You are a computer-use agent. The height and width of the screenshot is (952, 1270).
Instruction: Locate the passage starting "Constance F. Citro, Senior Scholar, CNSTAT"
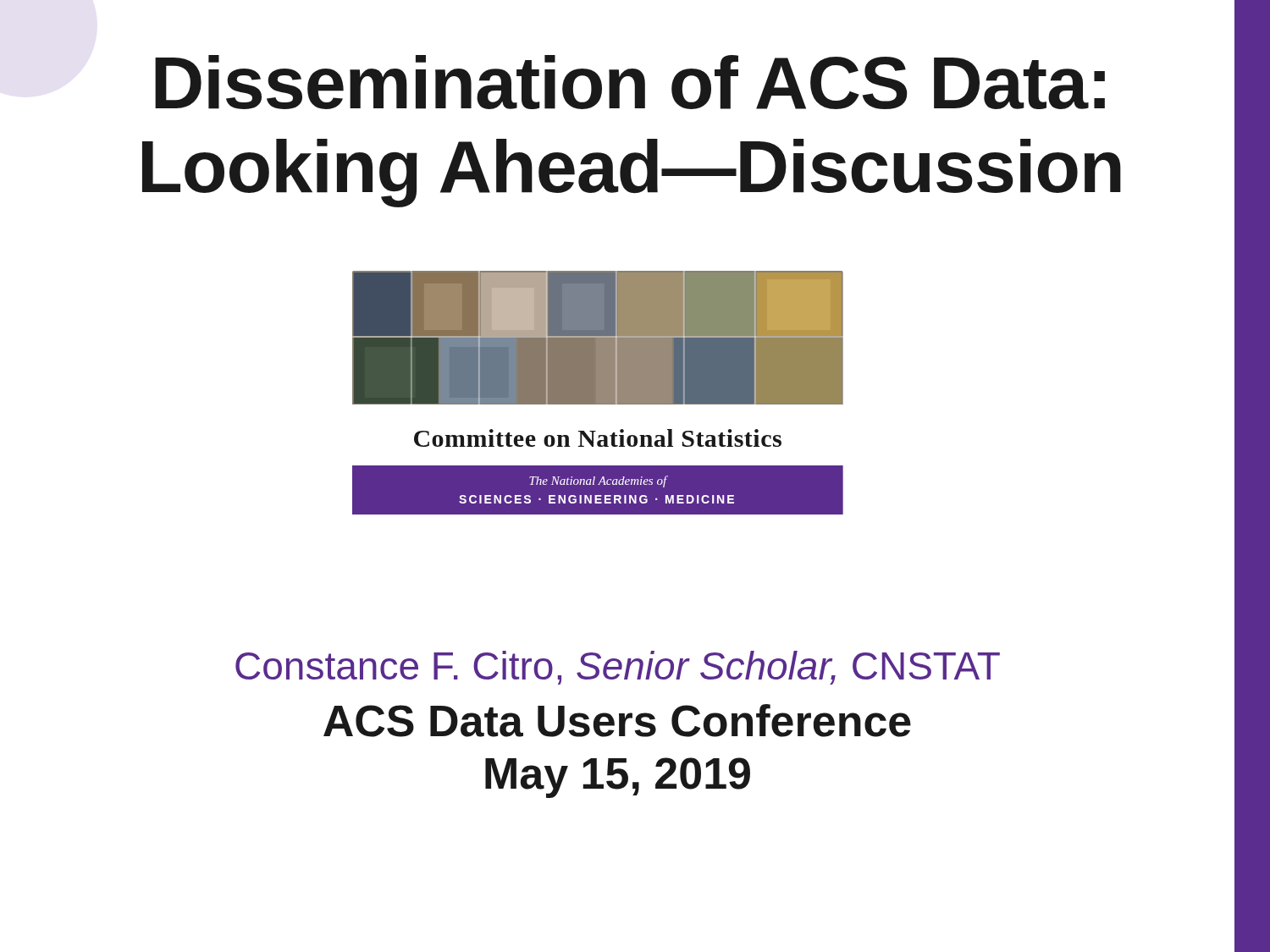click(x=617, y=666)
